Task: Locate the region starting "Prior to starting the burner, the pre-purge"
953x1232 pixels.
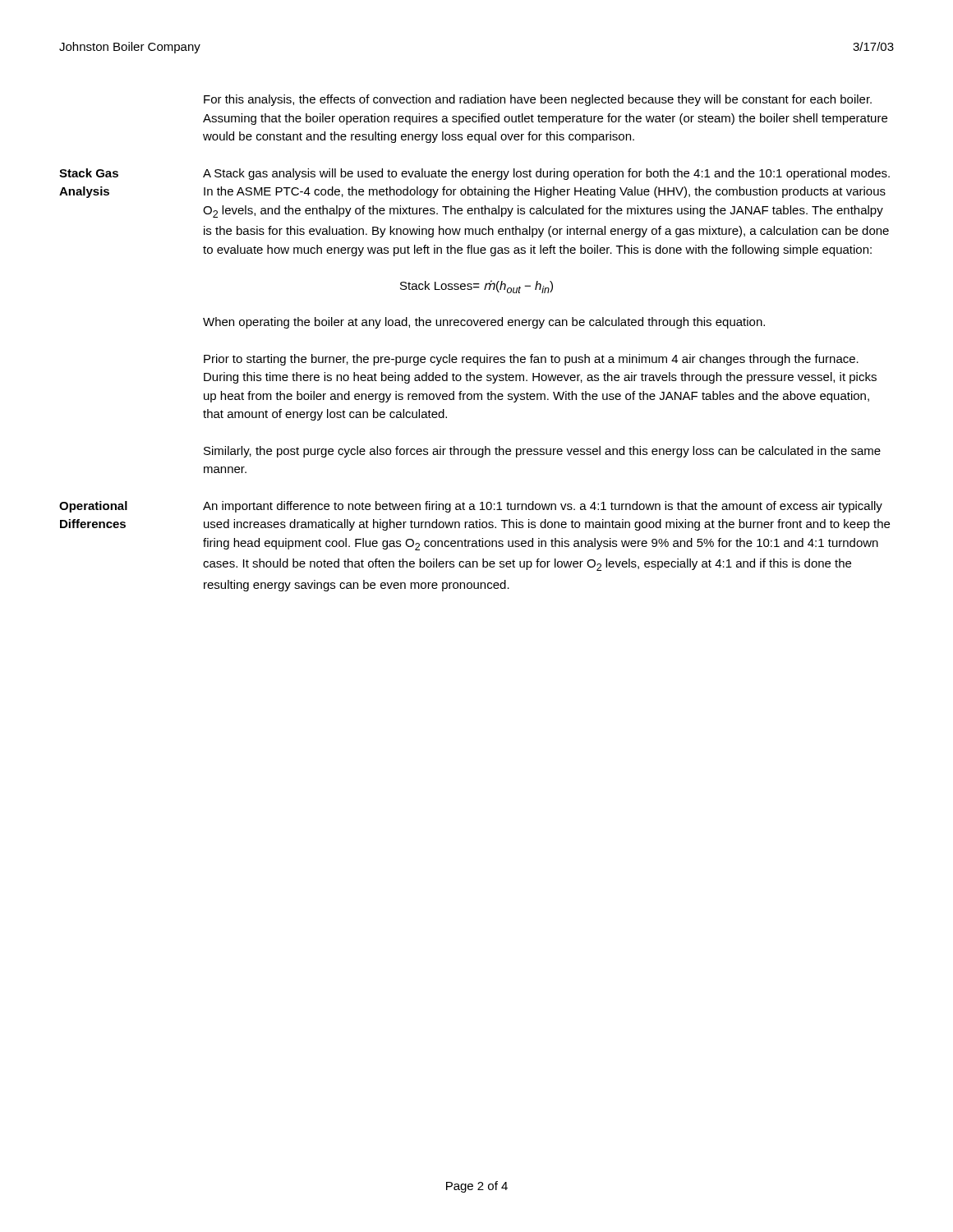Action: click(x=540, y=386)
